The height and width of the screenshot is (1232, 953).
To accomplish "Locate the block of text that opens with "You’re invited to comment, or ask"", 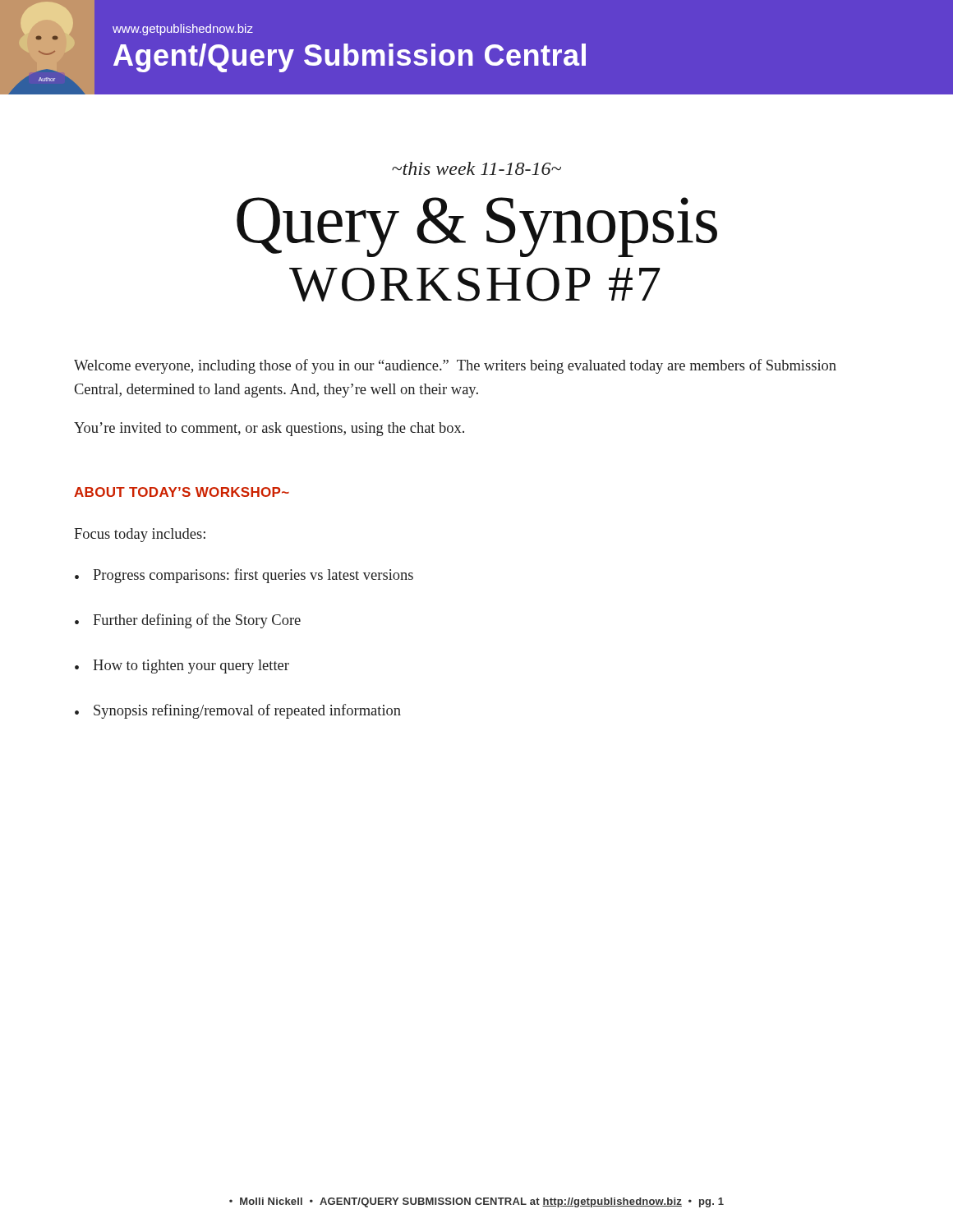I will 270,428.
